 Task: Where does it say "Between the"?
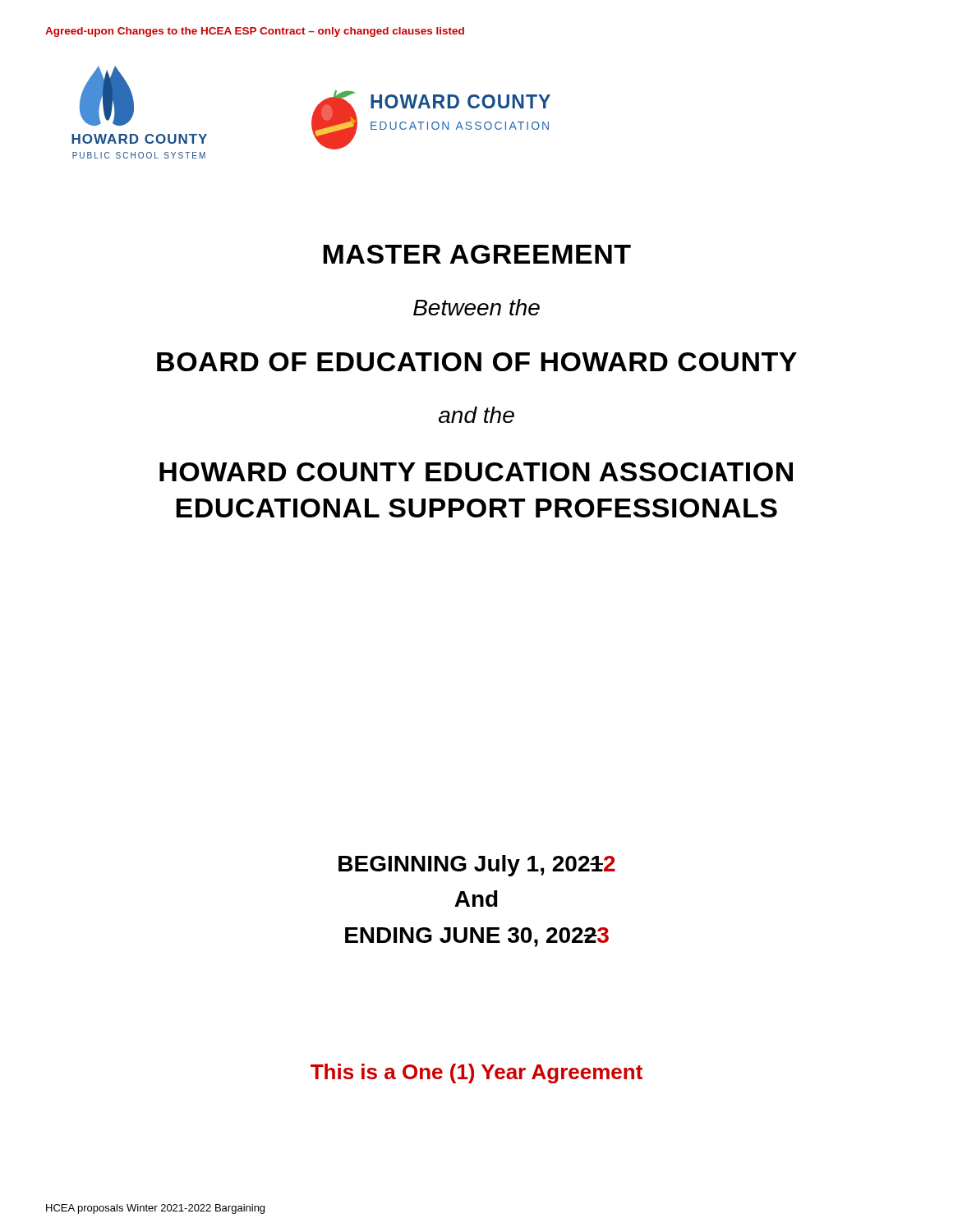(x=476, y=308)
